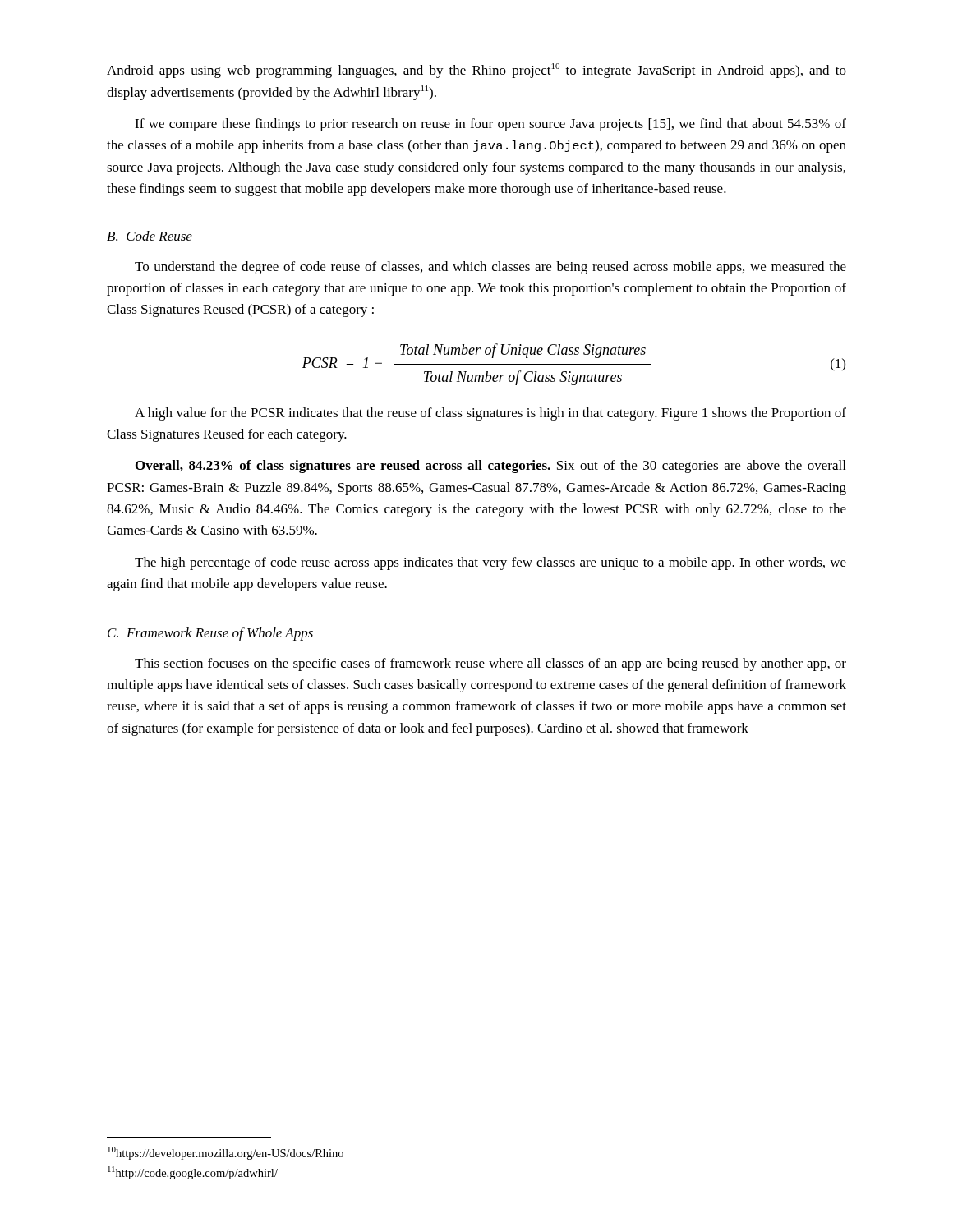The height and width of the screenshot is (1232, 953).
Task: Where is the passage that starts "Android apps using web programming languages,"?
Action: (x=476, y=80)
